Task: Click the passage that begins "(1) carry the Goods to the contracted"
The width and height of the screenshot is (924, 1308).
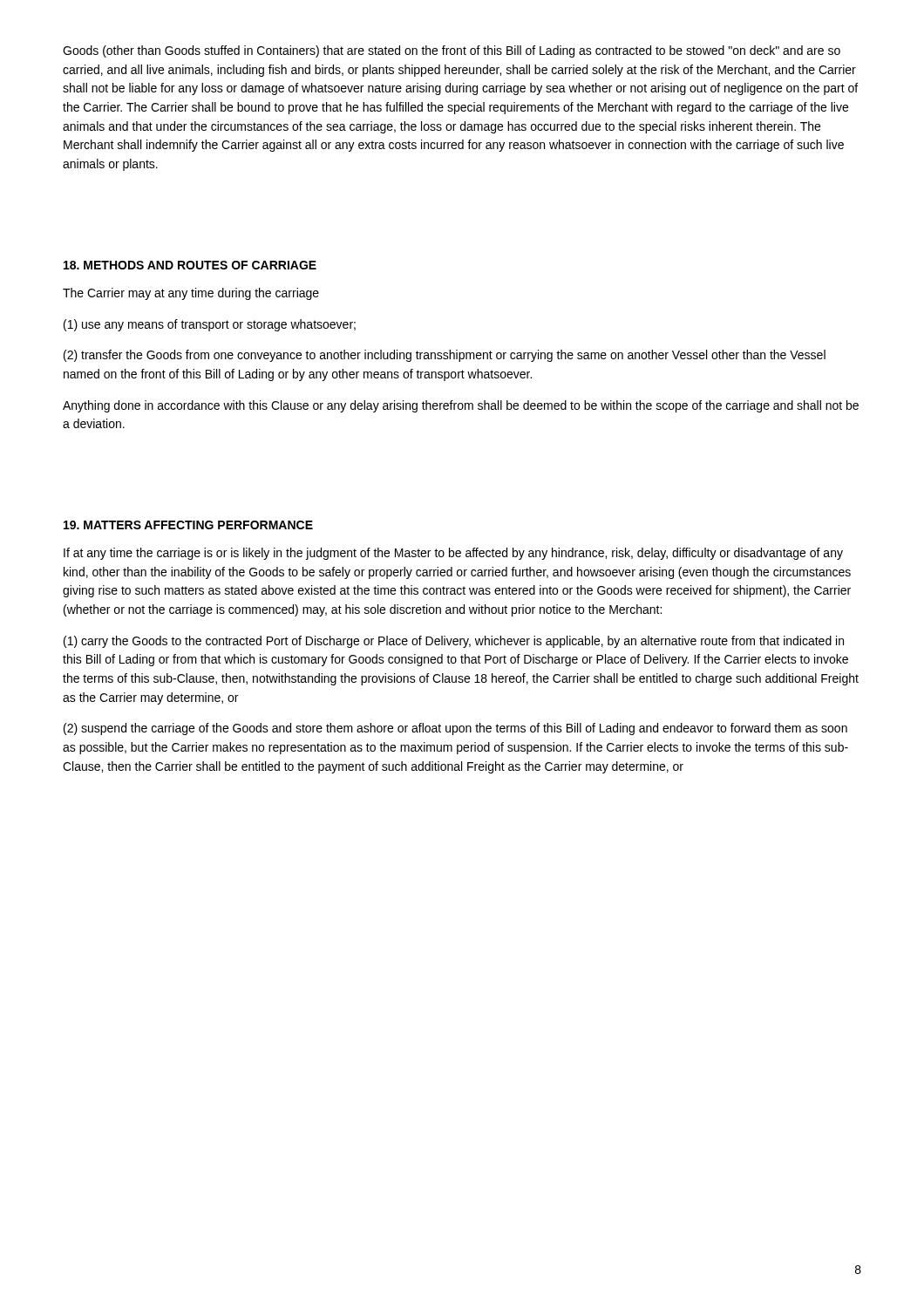Action: tap(461, 669)
